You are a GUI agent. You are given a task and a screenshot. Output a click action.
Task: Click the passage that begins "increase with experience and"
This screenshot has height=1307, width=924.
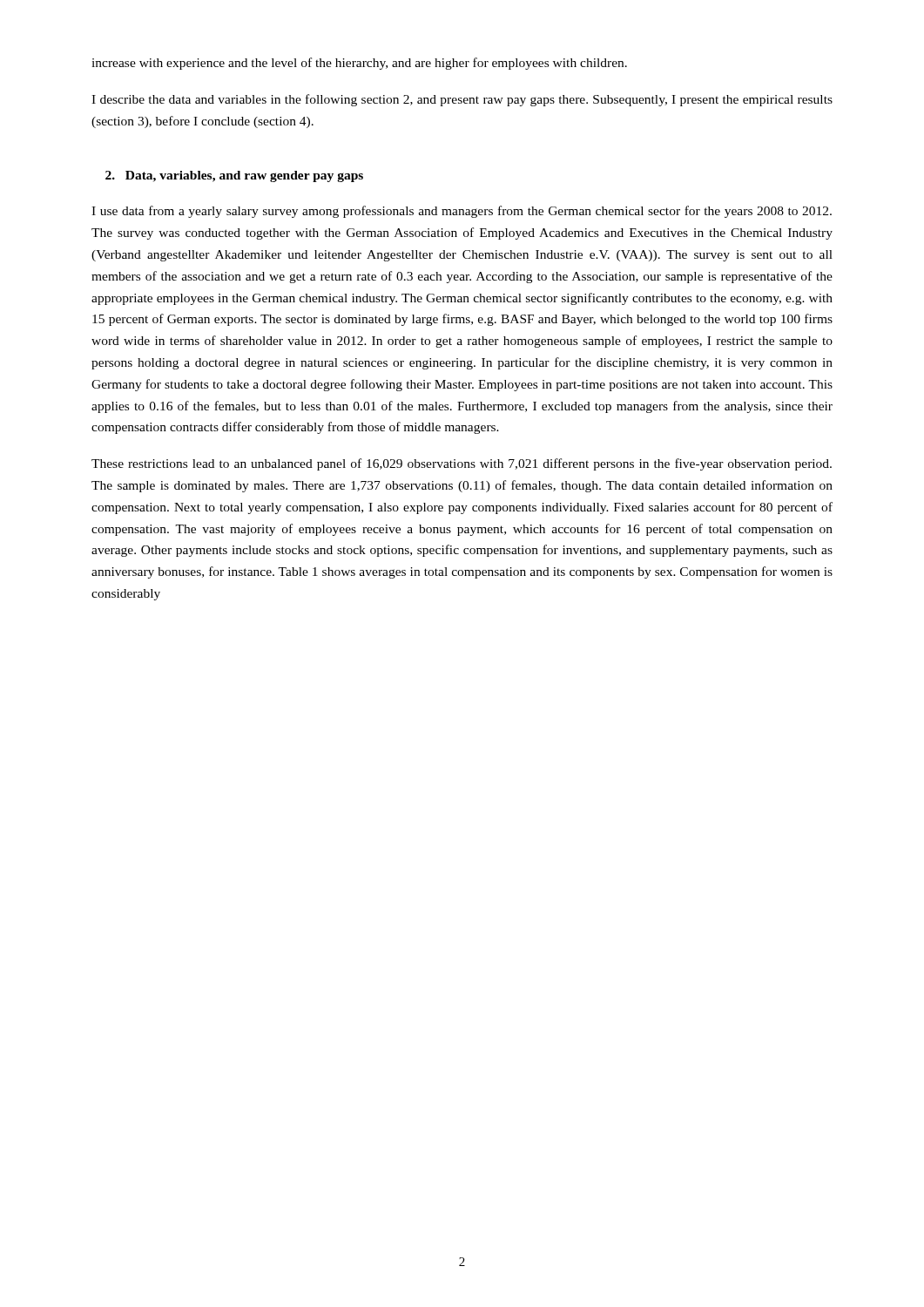[x=360, y=62]
